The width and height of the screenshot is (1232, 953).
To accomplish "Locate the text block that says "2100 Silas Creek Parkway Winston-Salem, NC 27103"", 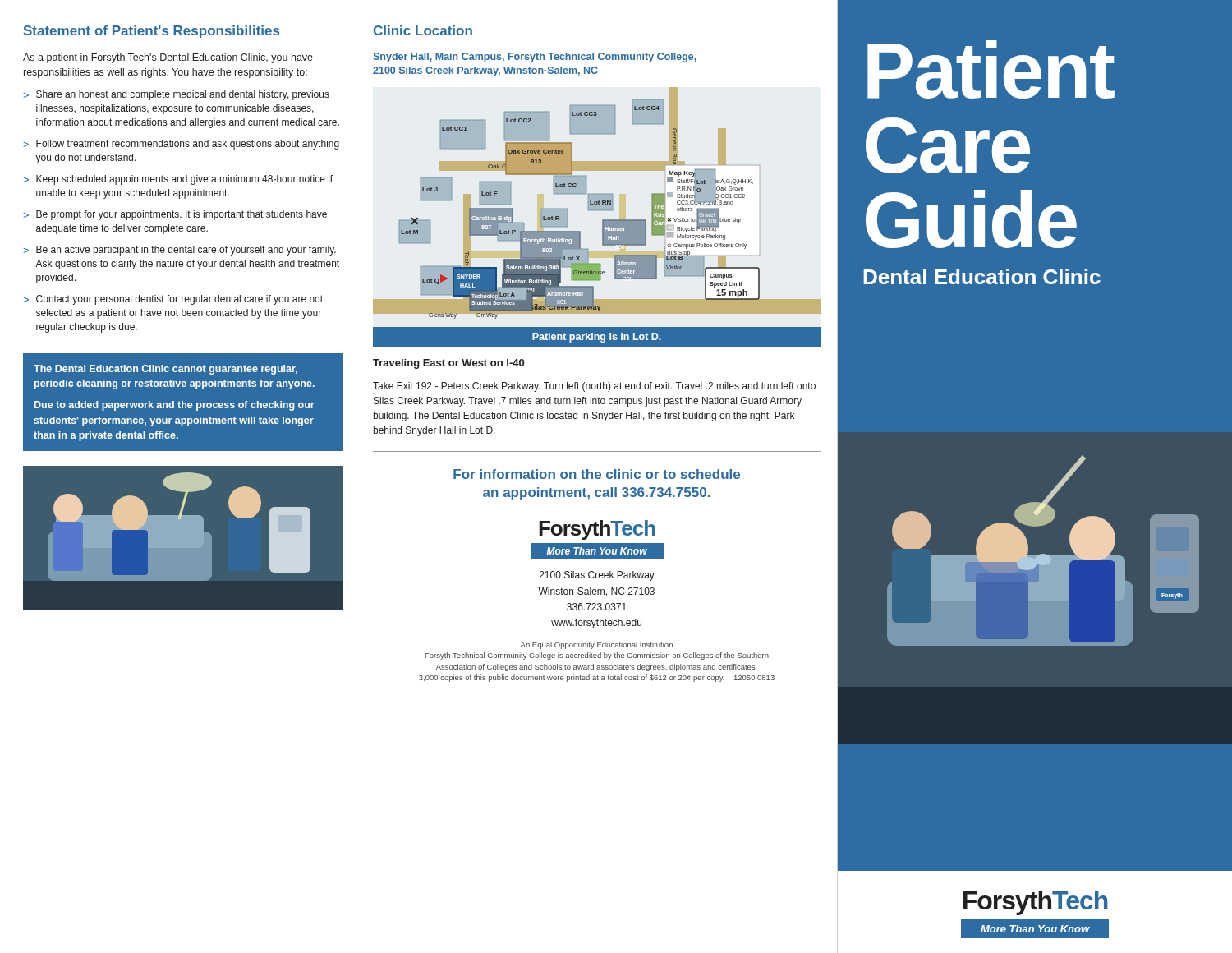I will 597,599.
